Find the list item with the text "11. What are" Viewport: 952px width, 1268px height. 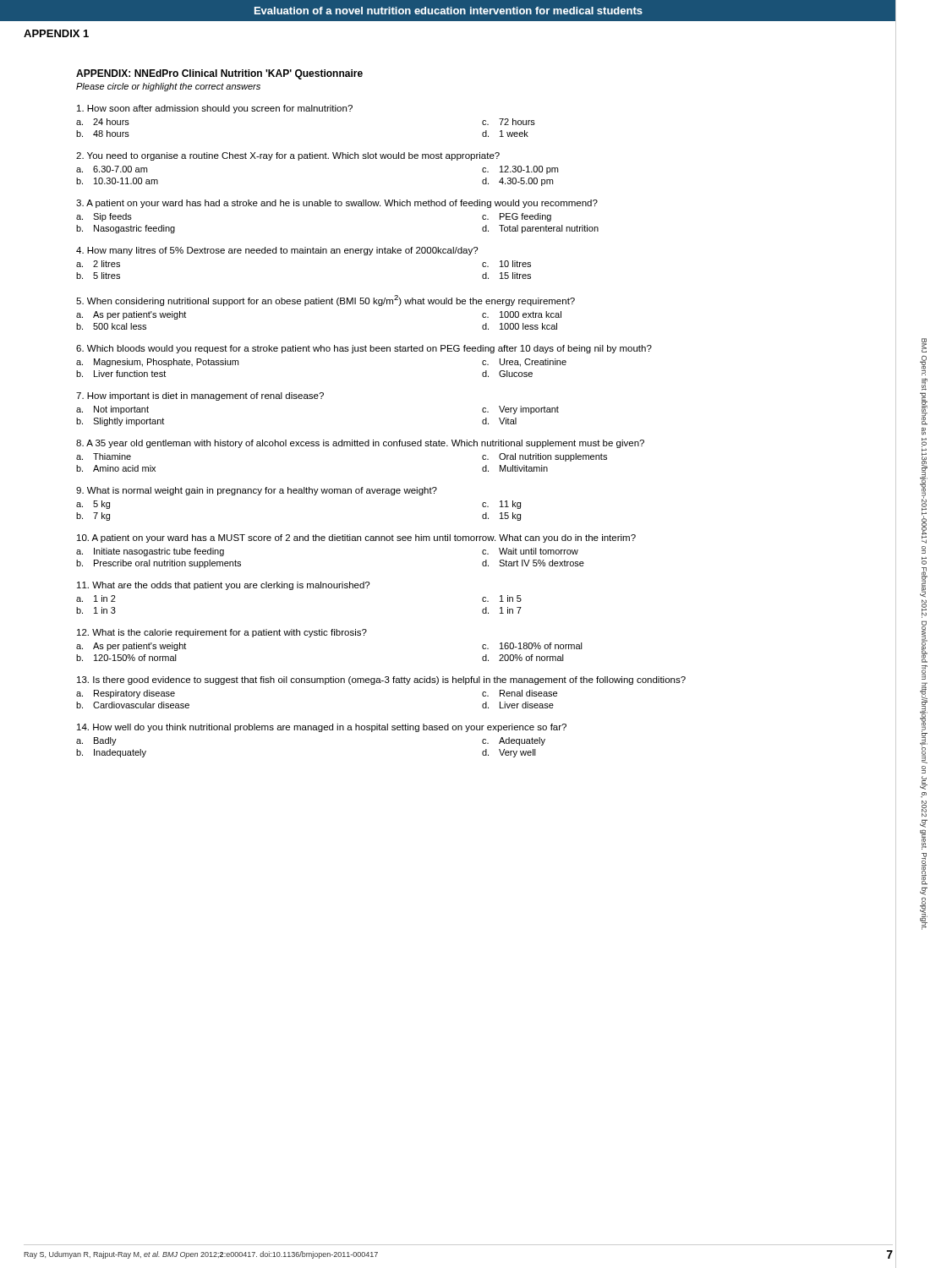pyautogui.click(x=482, y=598)
